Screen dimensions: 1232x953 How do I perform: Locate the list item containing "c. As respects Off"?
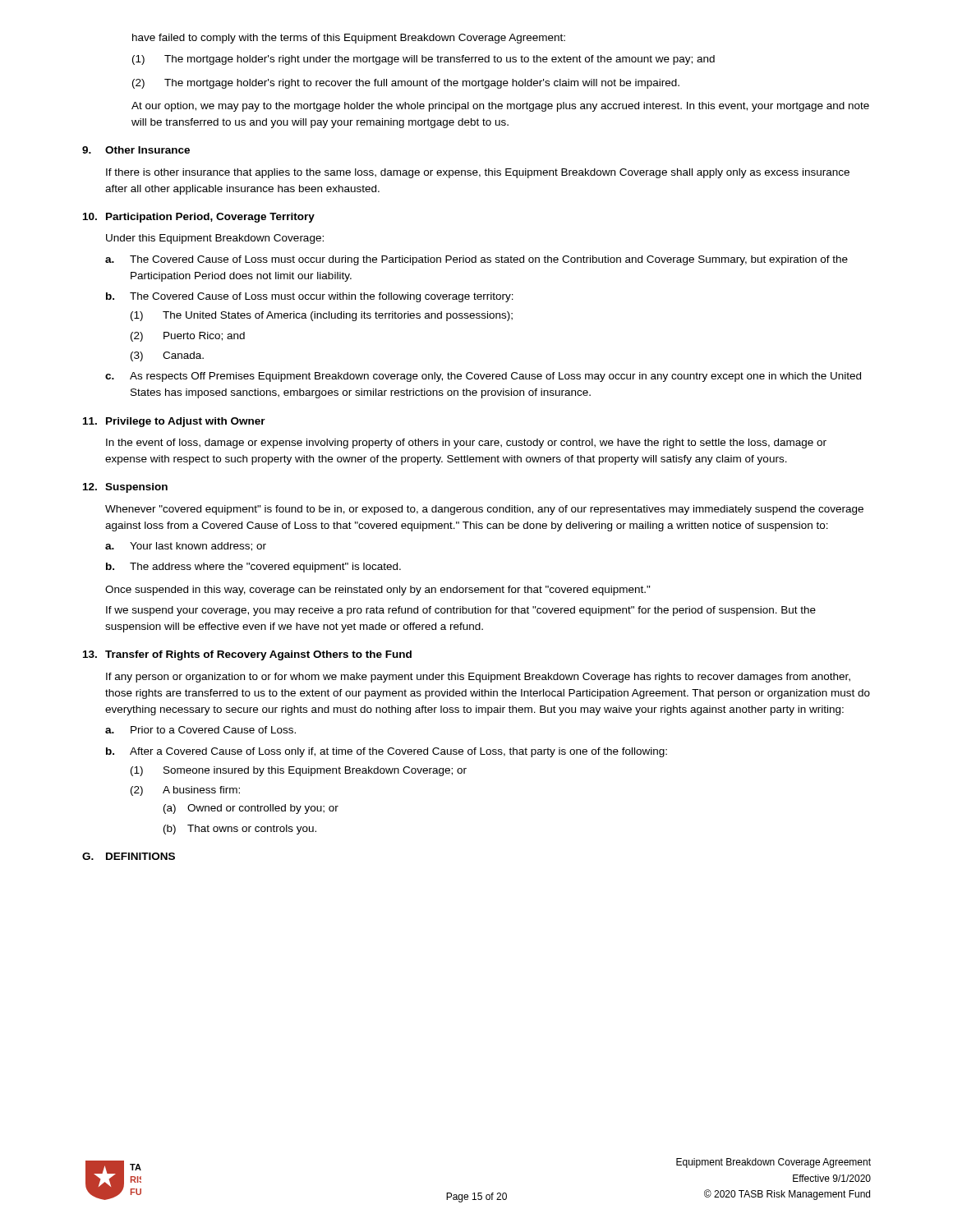488,385
